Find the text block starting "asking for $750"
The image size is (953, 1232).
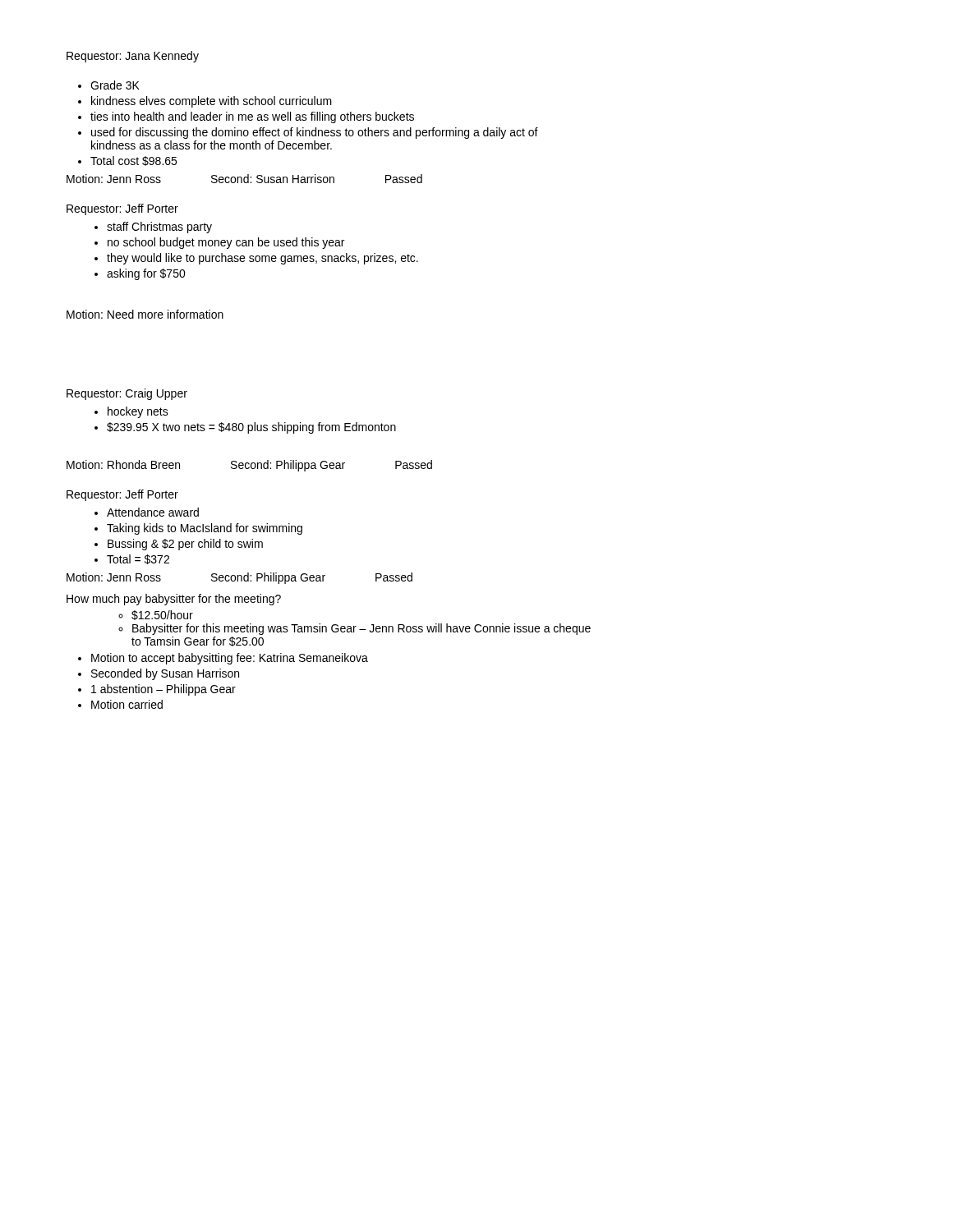point(146,274)
